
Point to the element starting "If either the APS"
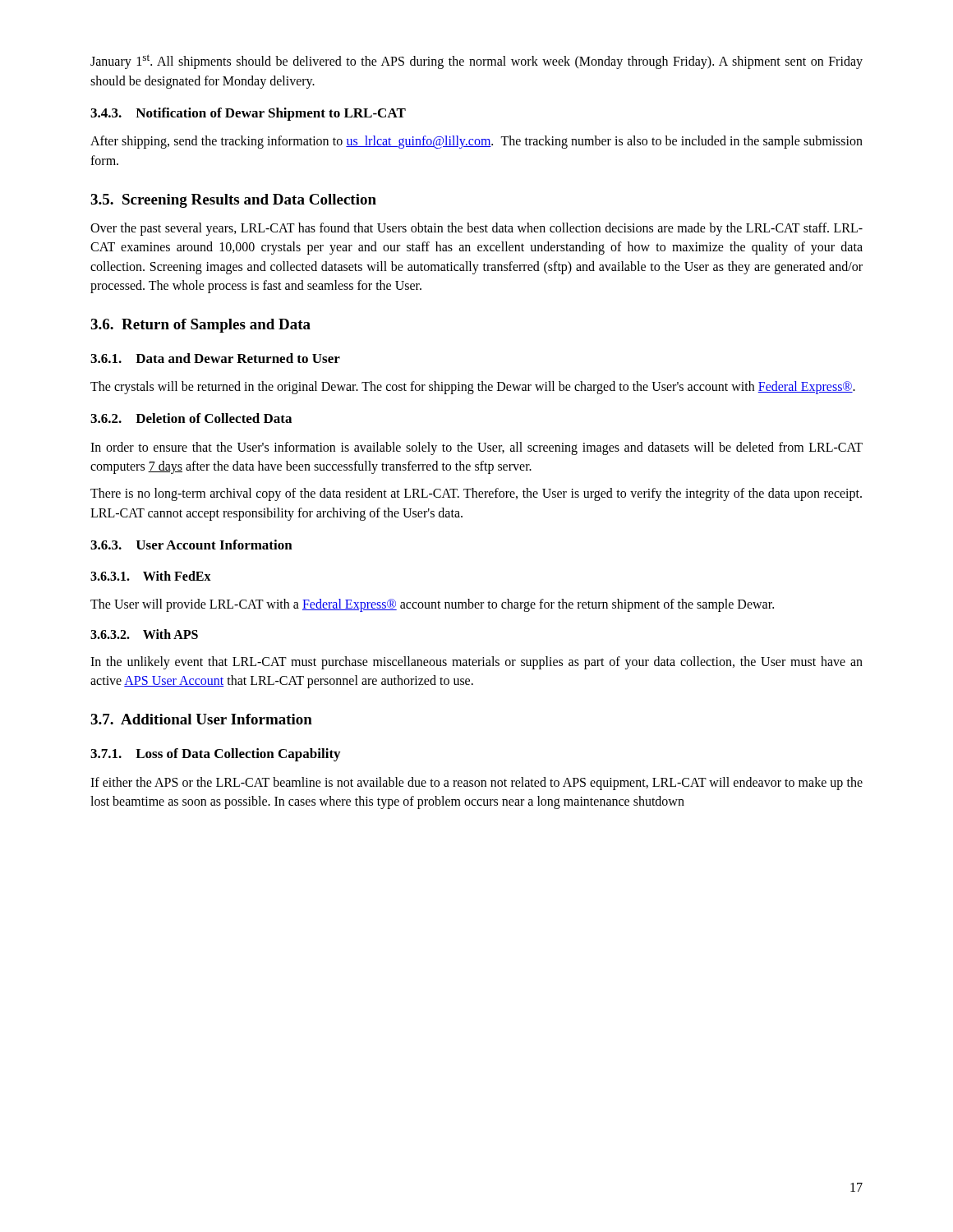tap(476, 791)
